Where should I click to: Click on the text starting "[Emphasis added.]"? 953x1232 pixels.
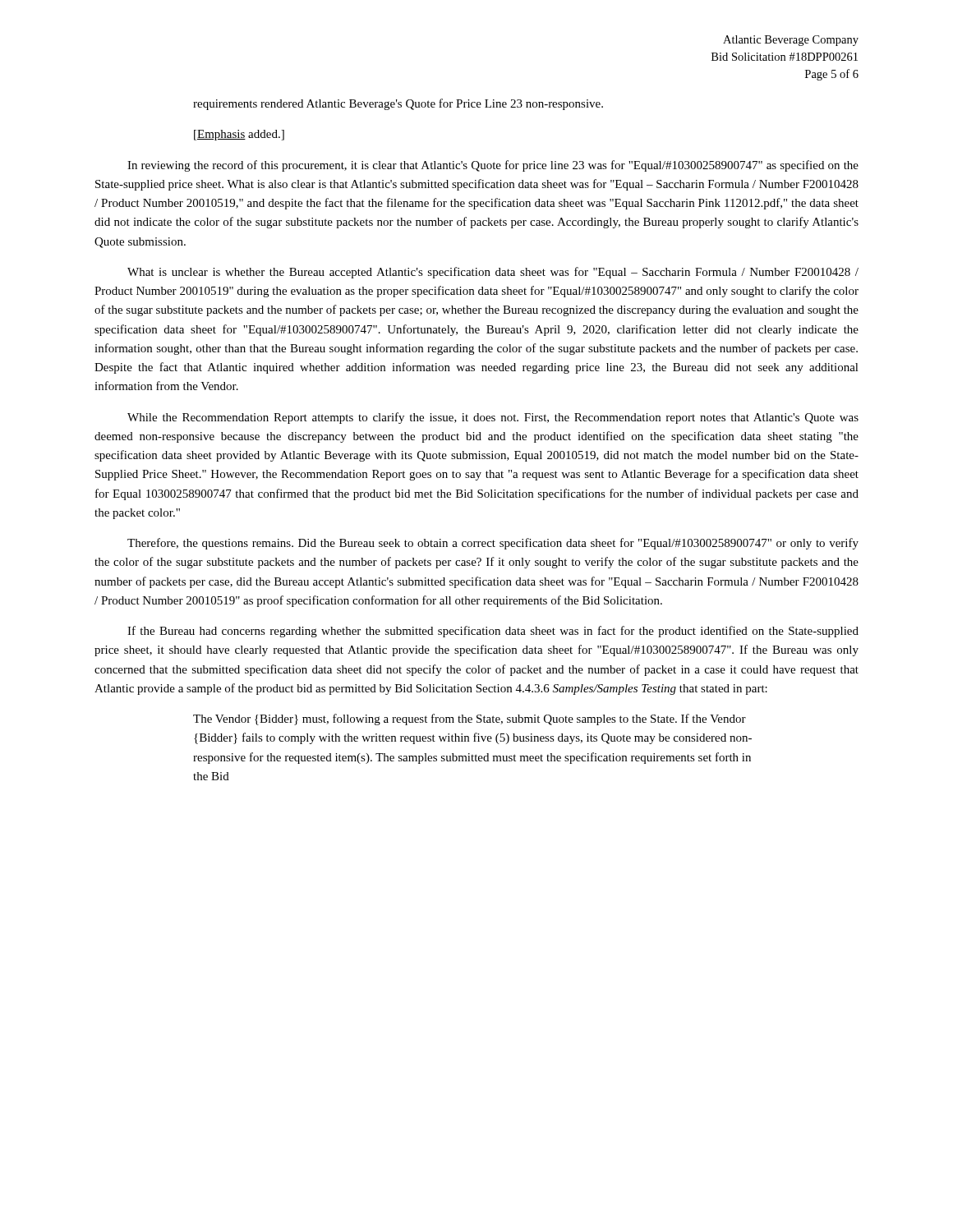239,134
